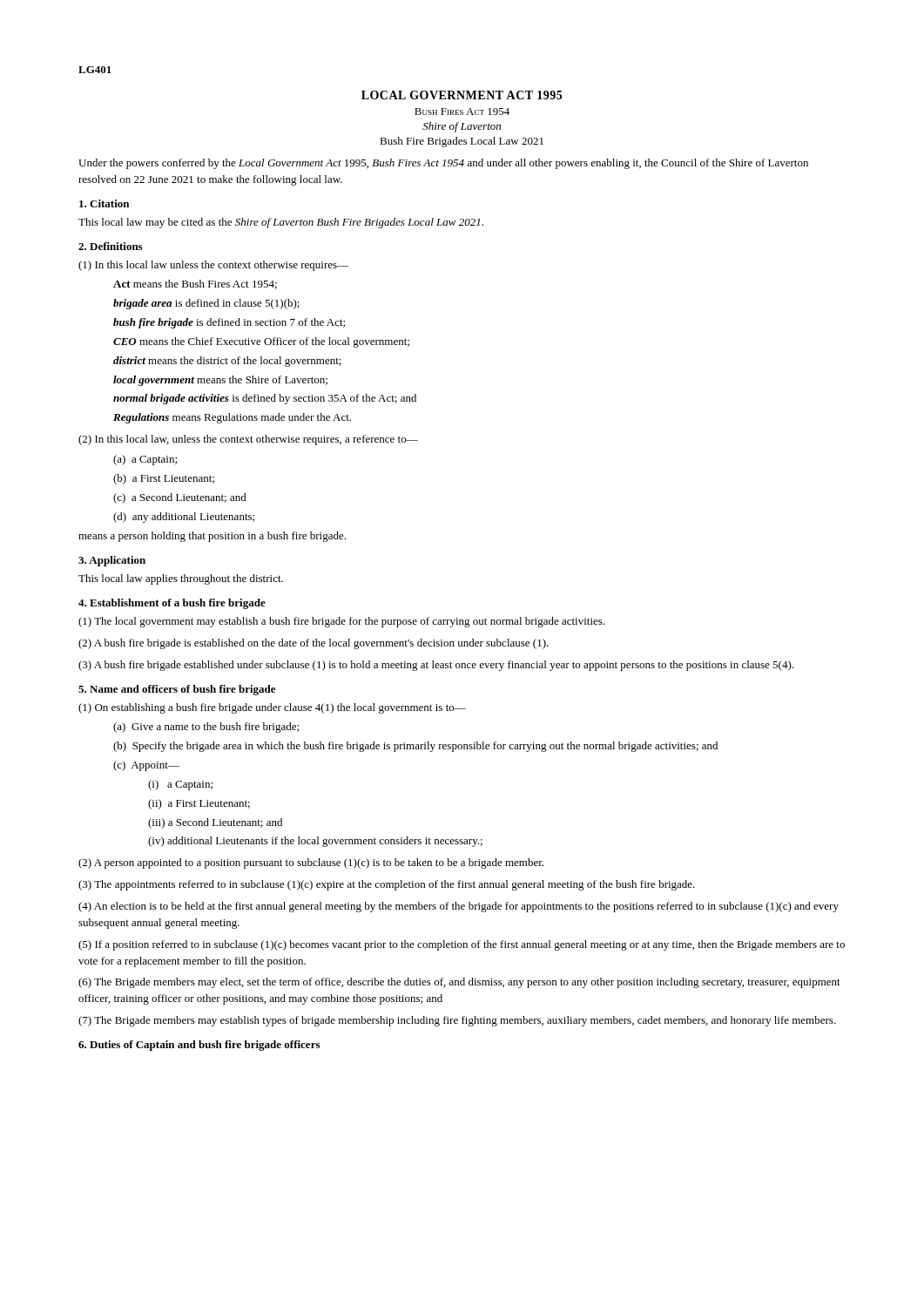Viewport: 924px width, 1307px height.
Task: Select the section header that reads "2. Definitions"
Action: point(110,246)
